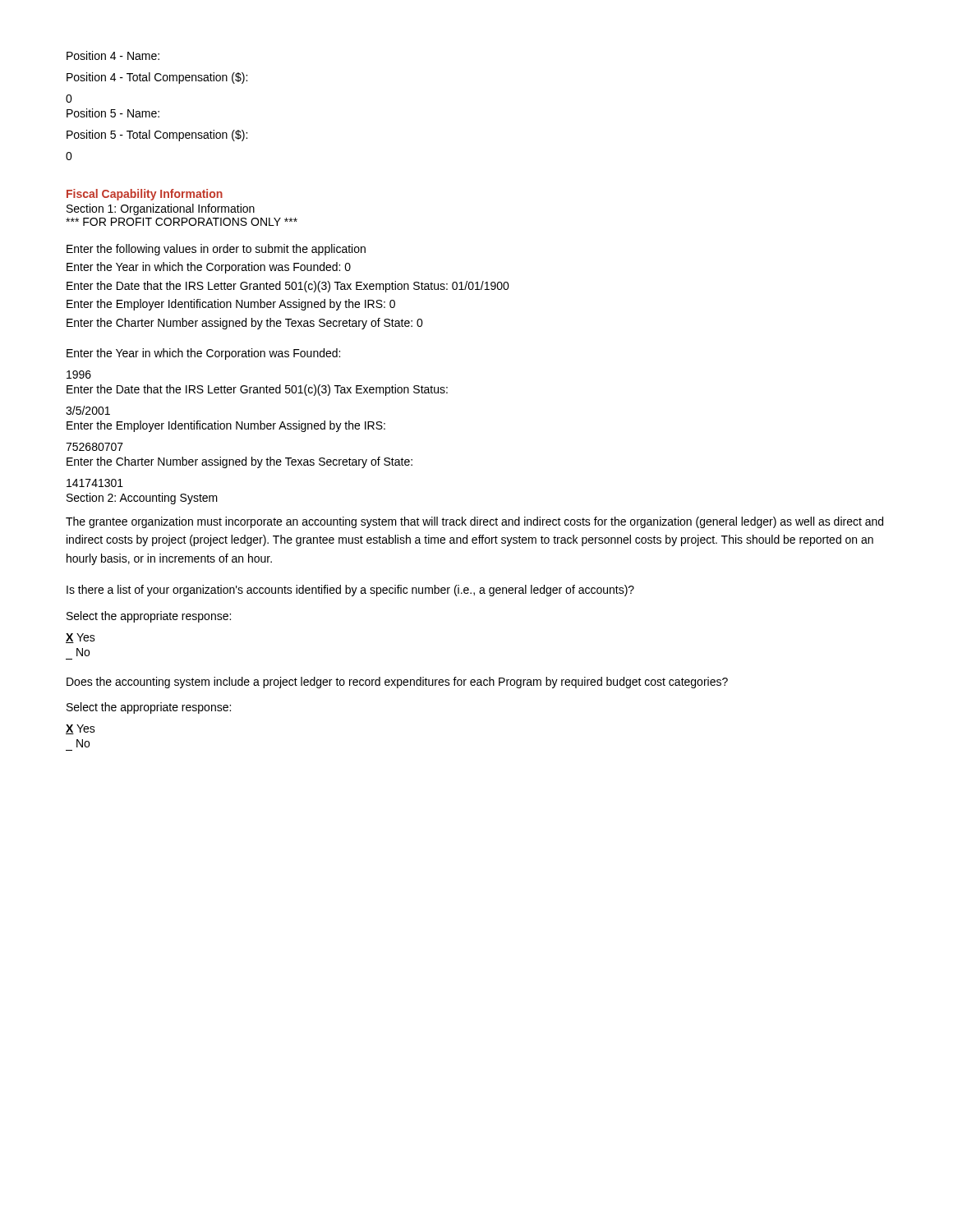
Task: Select the passage starting "Position 5 - Total Compensation ($):"
Action: pyautogui.click(x=157, y=135)
